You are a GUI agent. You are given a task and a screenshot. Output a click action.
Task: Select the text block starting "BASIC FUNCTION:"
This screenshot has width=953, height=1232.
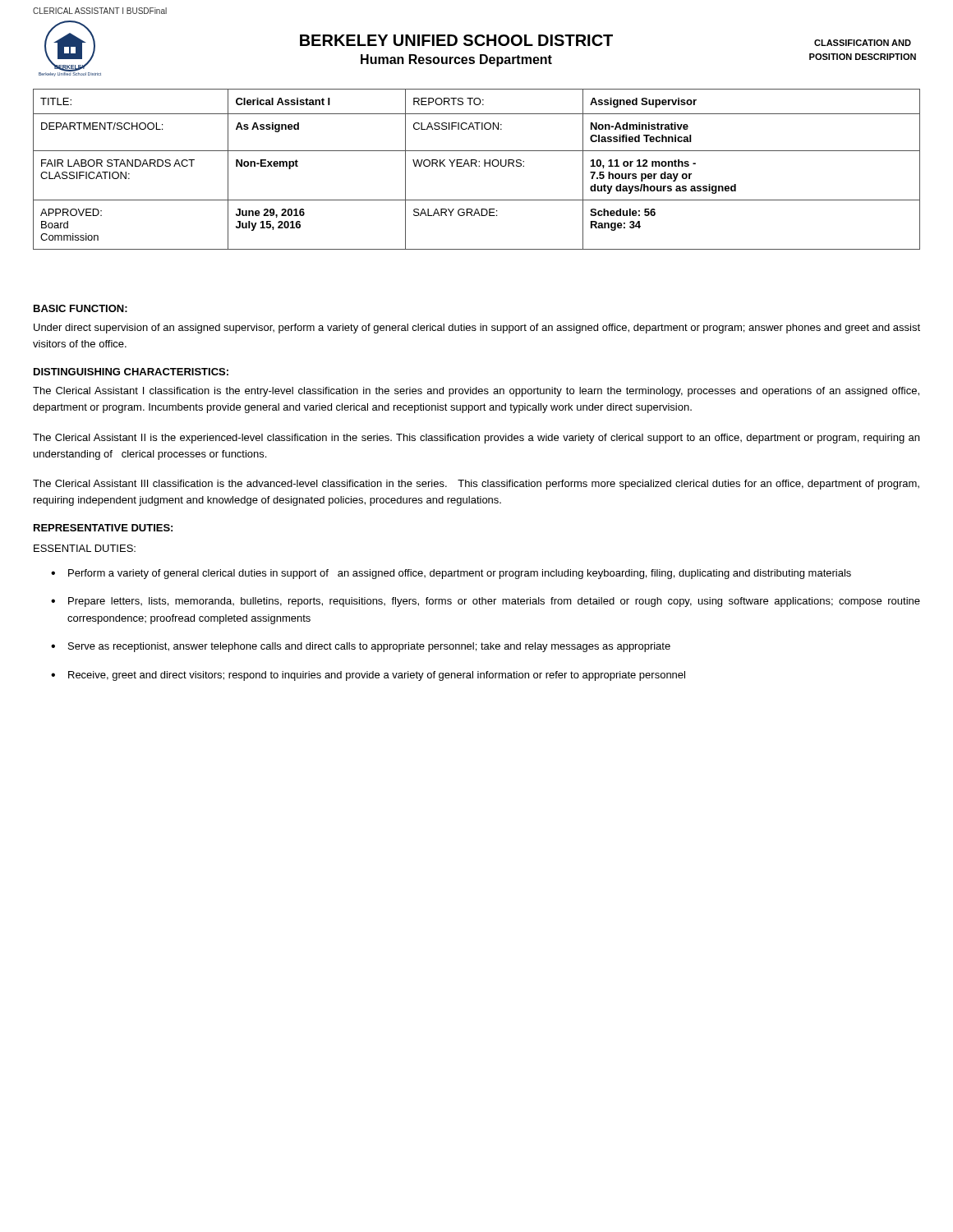click(x=80, y=308)
